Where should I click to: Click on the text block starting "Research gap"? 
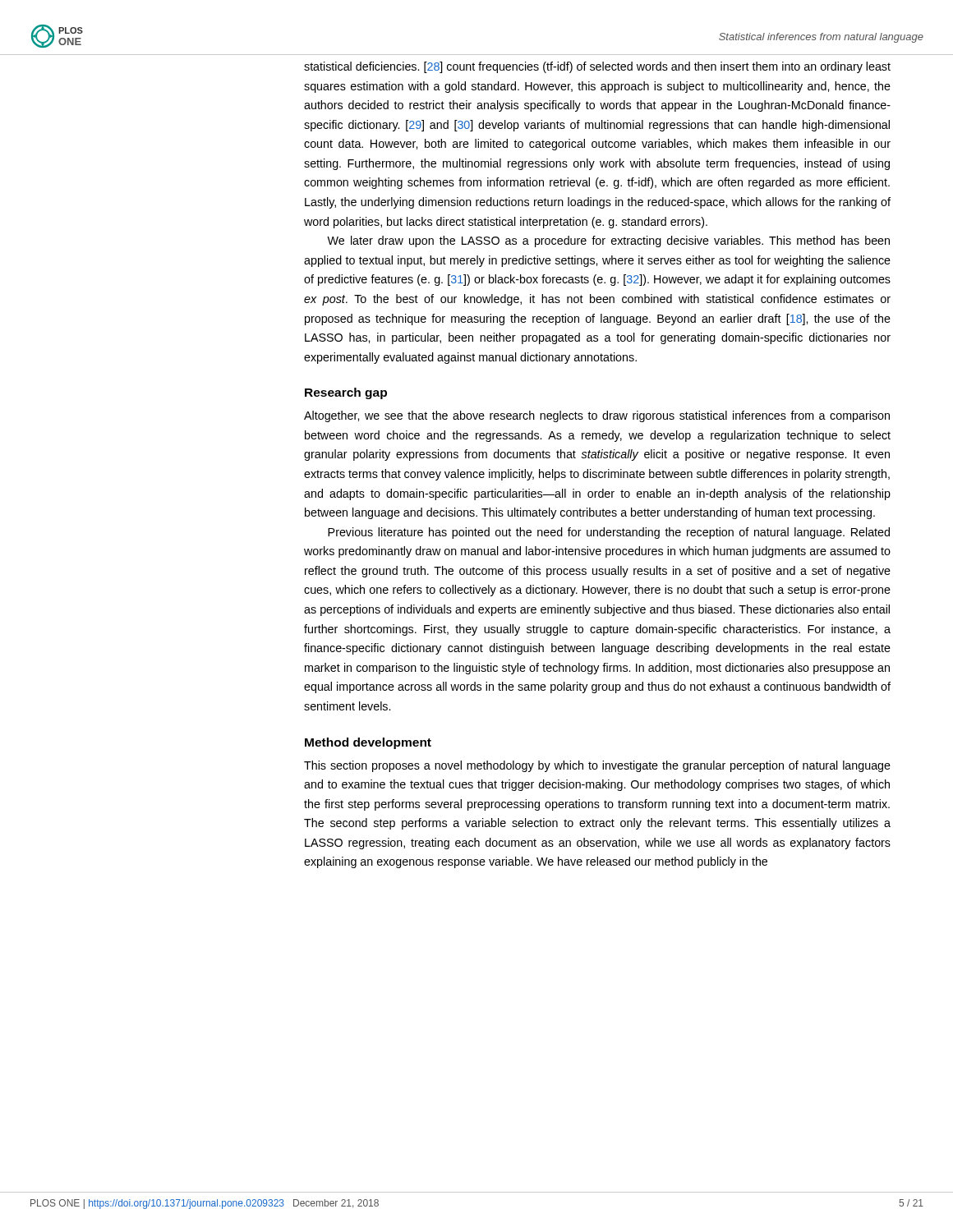(x=346, y=392)
